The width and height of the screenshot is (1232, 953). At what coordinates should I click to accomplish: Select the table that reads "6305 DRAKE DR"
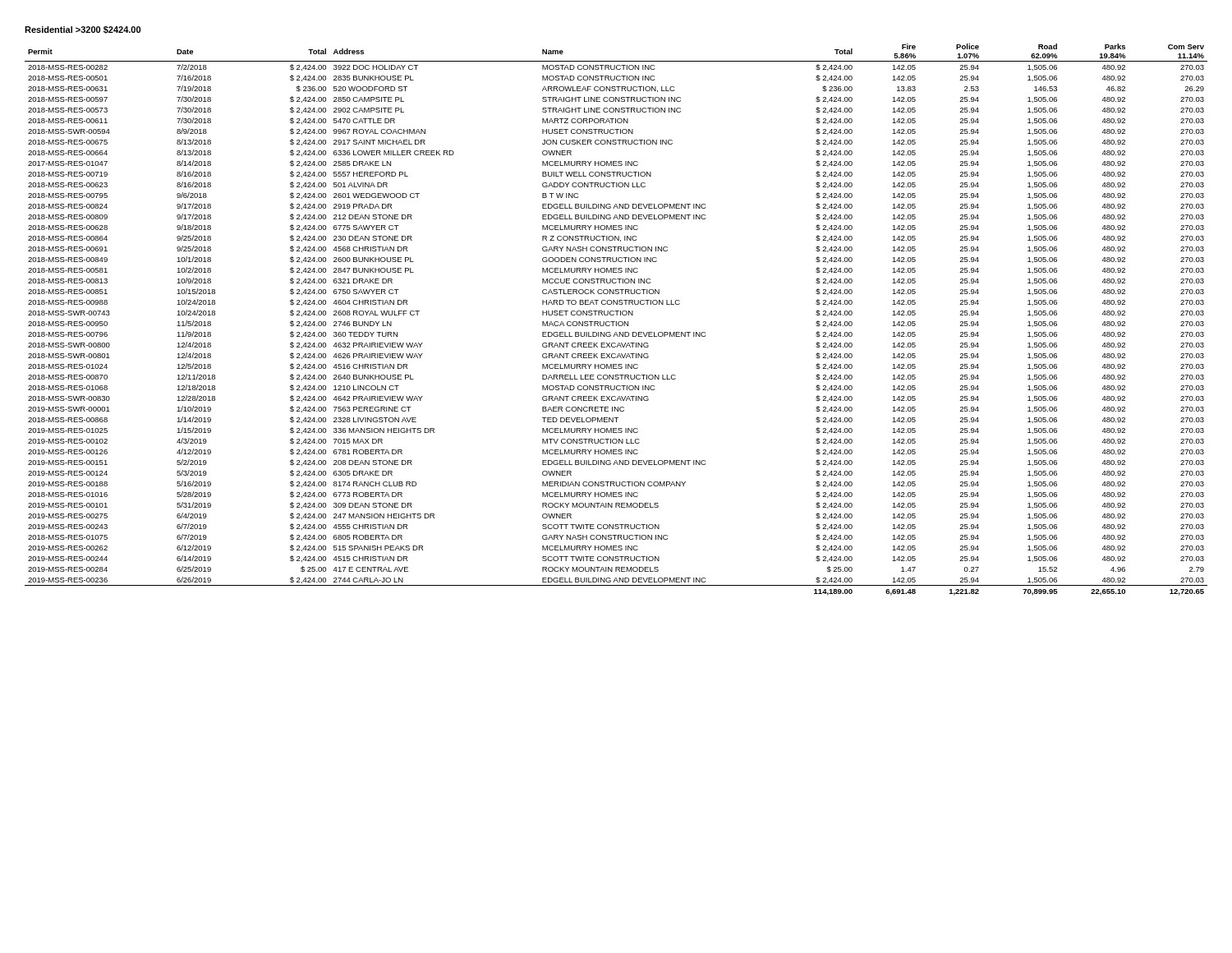[616, 319]
